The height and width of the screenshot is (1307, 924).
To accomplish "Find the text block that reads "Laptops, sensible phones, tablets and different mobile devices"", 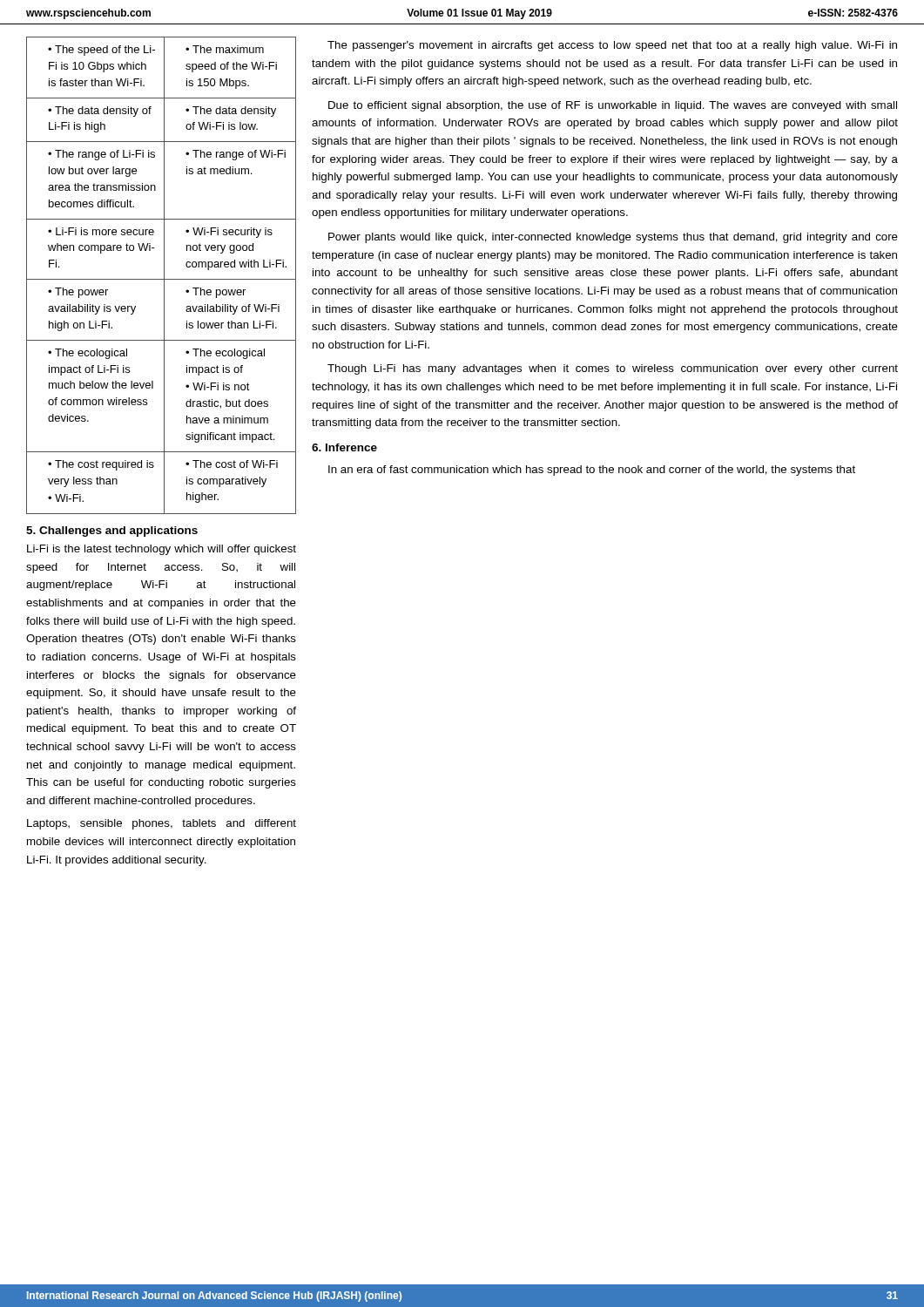I will (161, 842).
